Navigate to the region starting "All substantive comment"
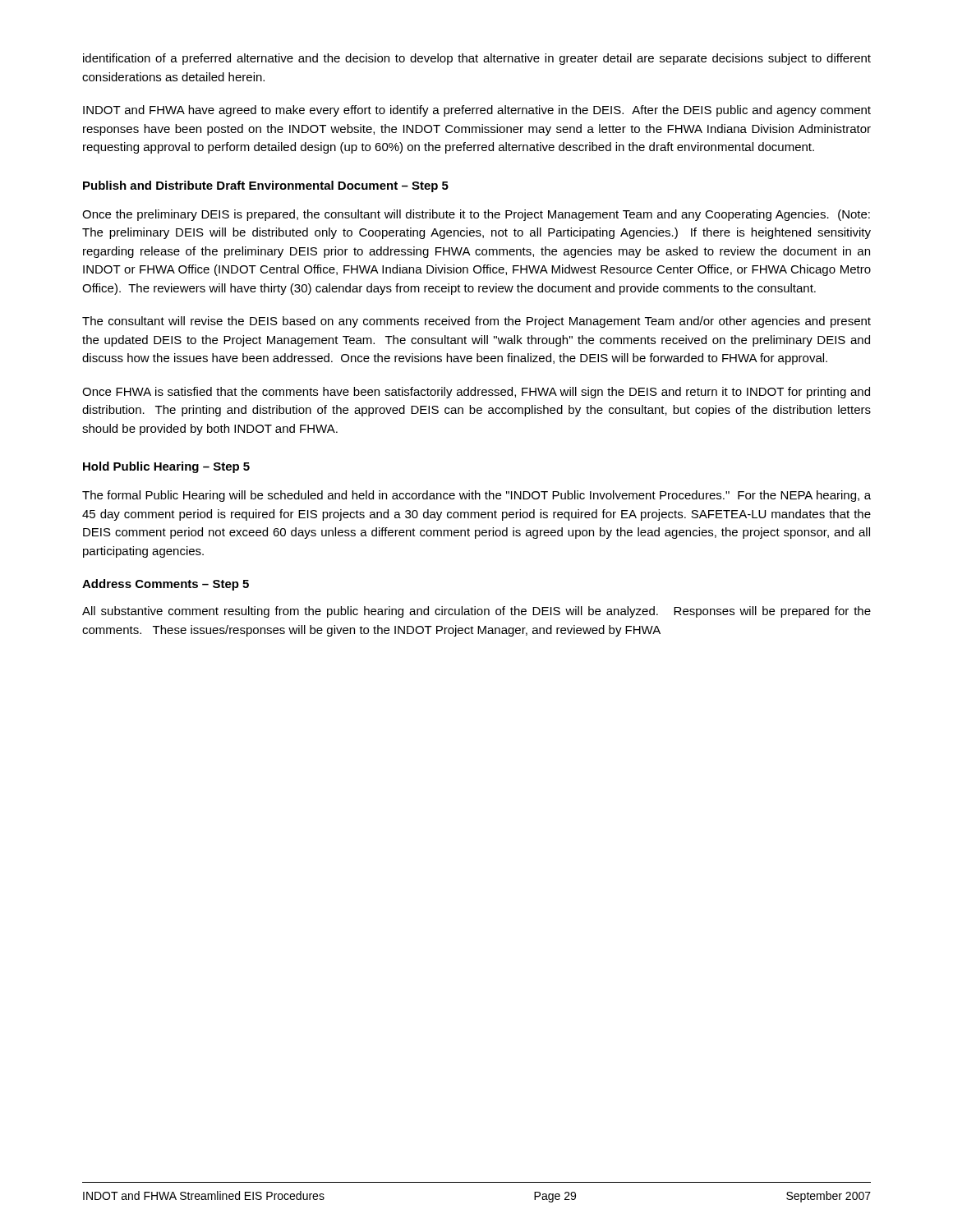The image size is (953, 1232). click(x=476, y=620)
